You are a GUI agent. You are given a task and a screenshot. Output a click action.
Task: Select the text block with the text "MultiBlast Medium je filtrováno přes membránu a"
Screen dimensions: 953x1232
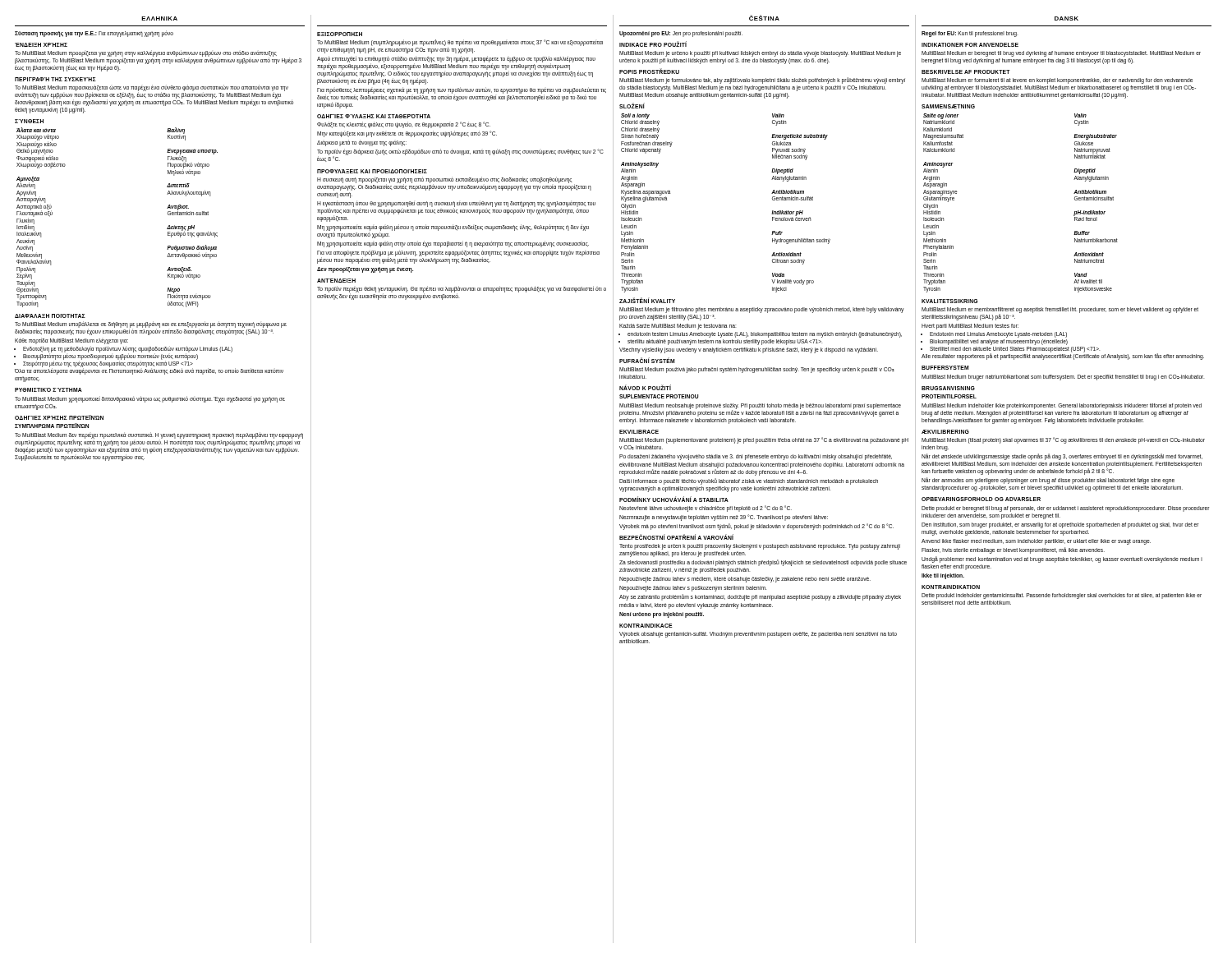[x=764, y=329]
